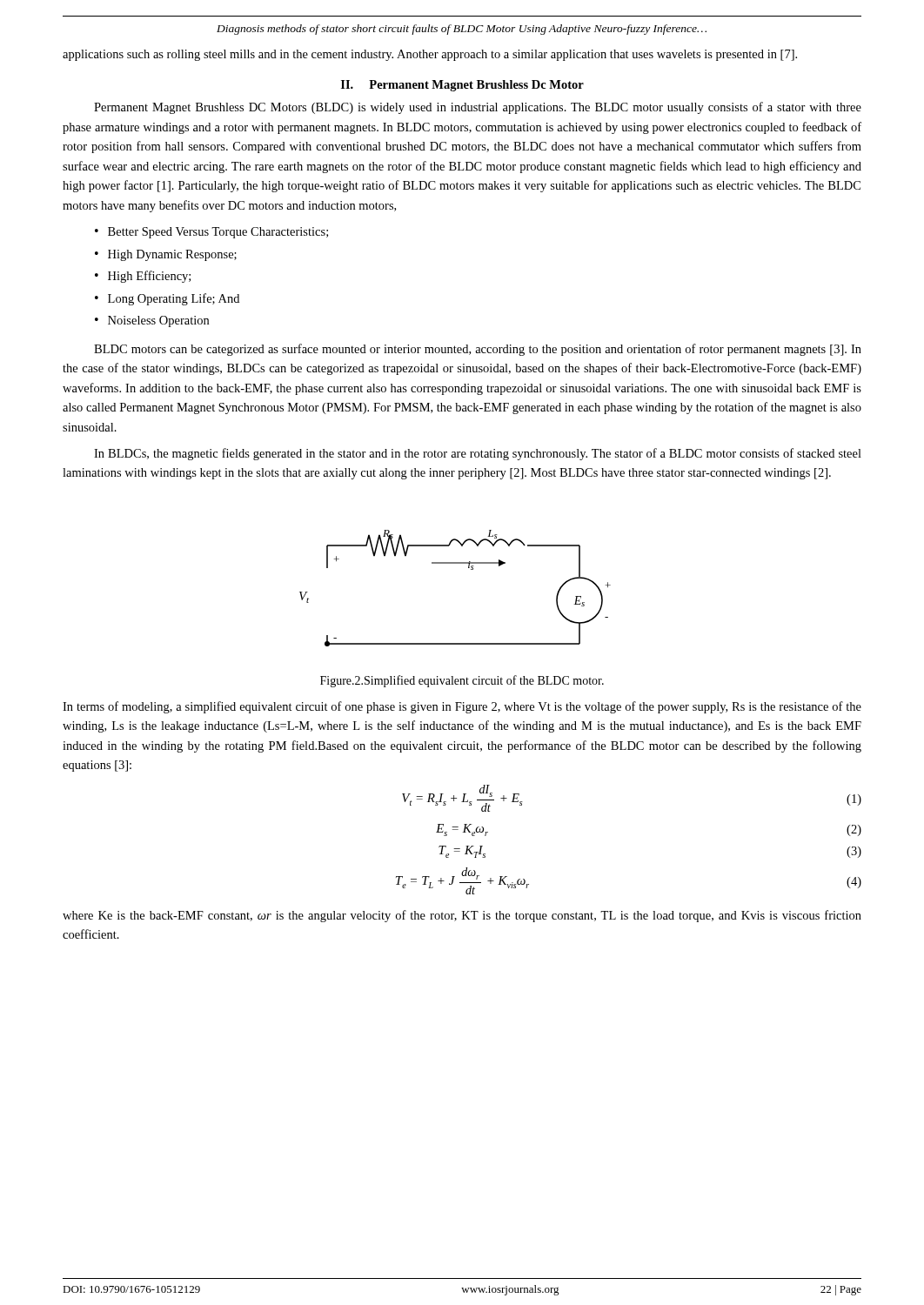This screenshot has height=1305, width=924.
Task: Locate the text "Figure.2.Simplified equivalent circuit of the BLDC motor."
Action: click(462, 681)
